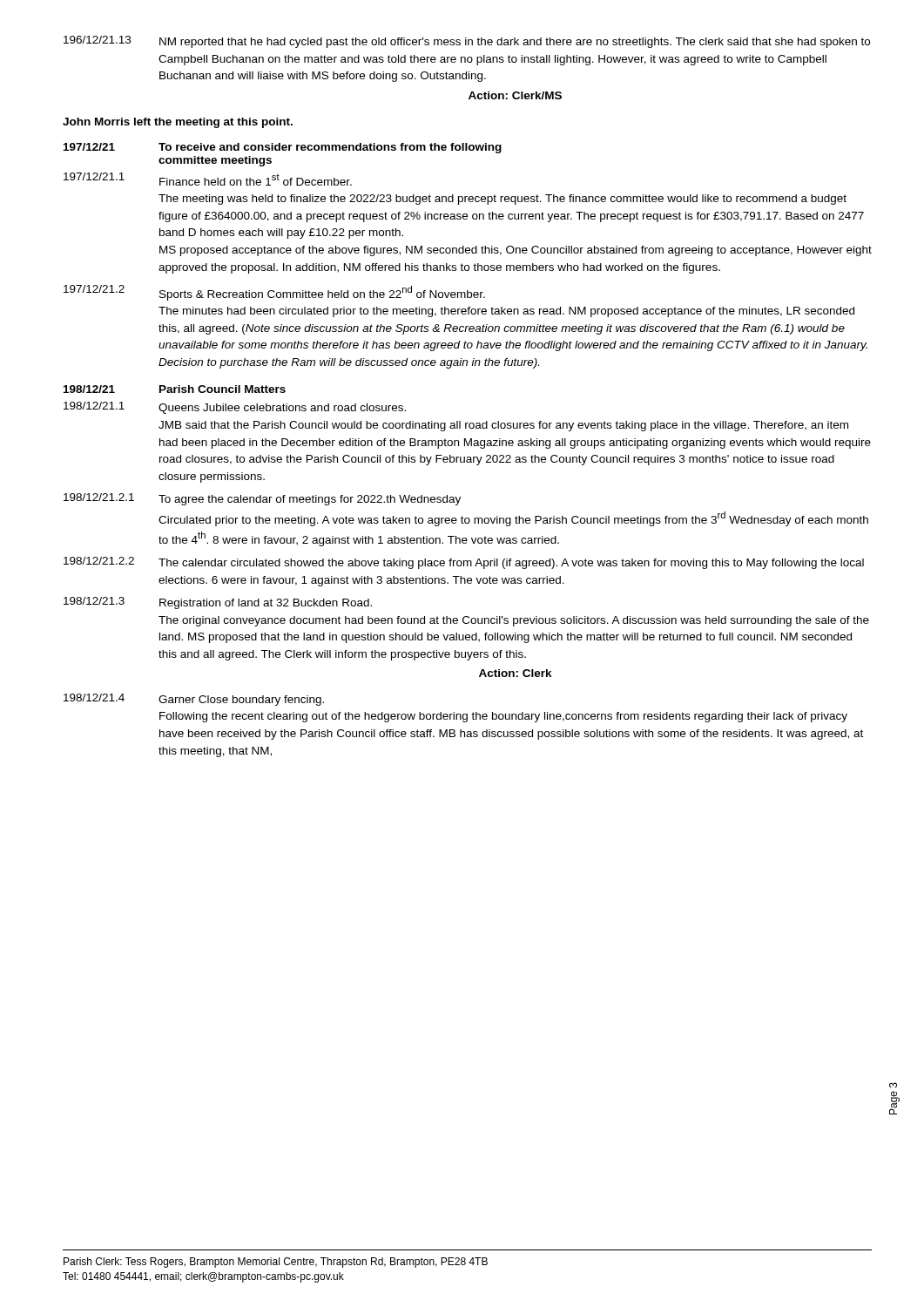
Task: Select the list item that says "197/12/21.1 Finance held on the 1st of"
Action: tap(467, 223)
